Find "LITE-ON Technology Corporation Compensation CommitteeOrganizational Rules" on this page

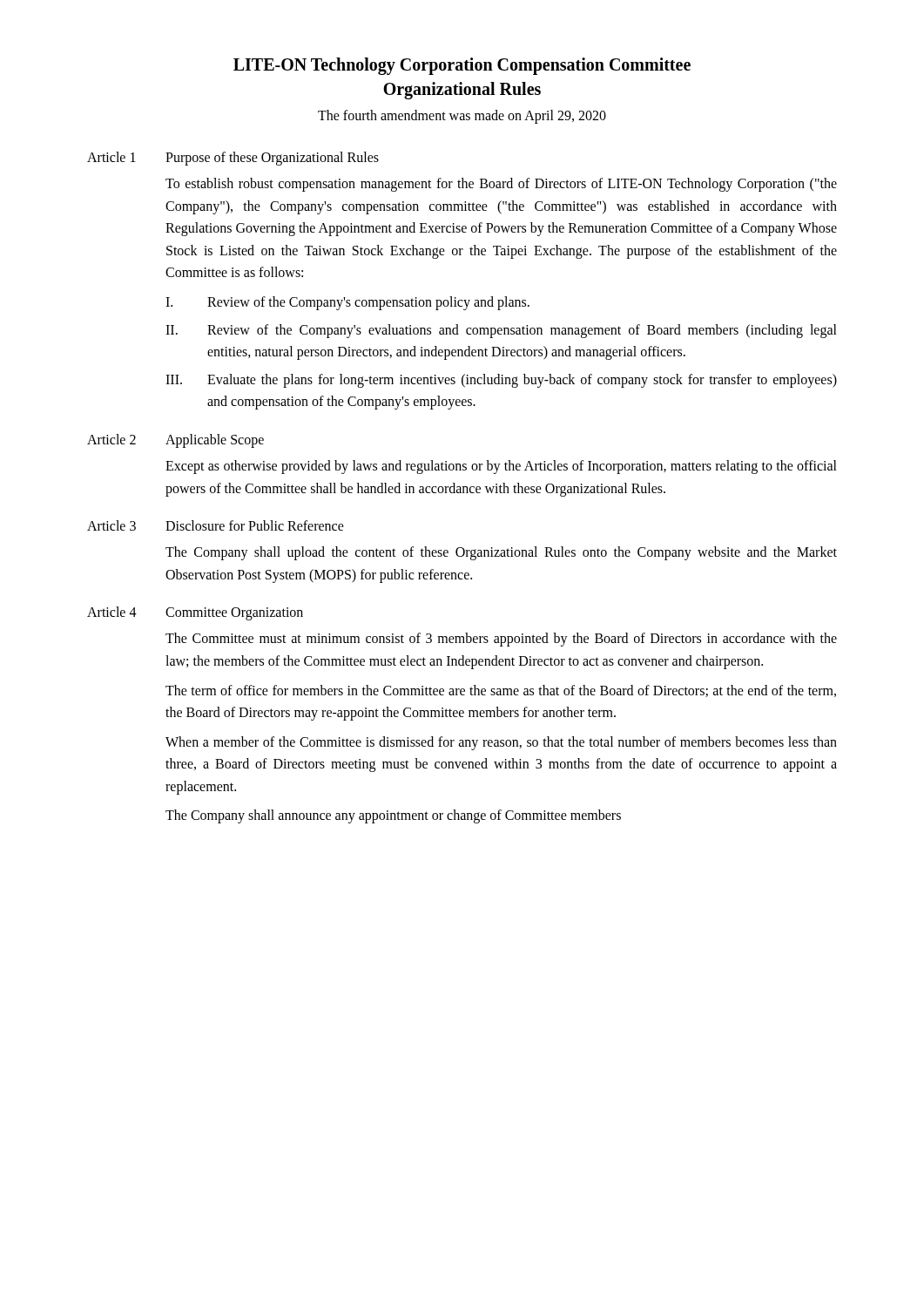pos(462,77)
